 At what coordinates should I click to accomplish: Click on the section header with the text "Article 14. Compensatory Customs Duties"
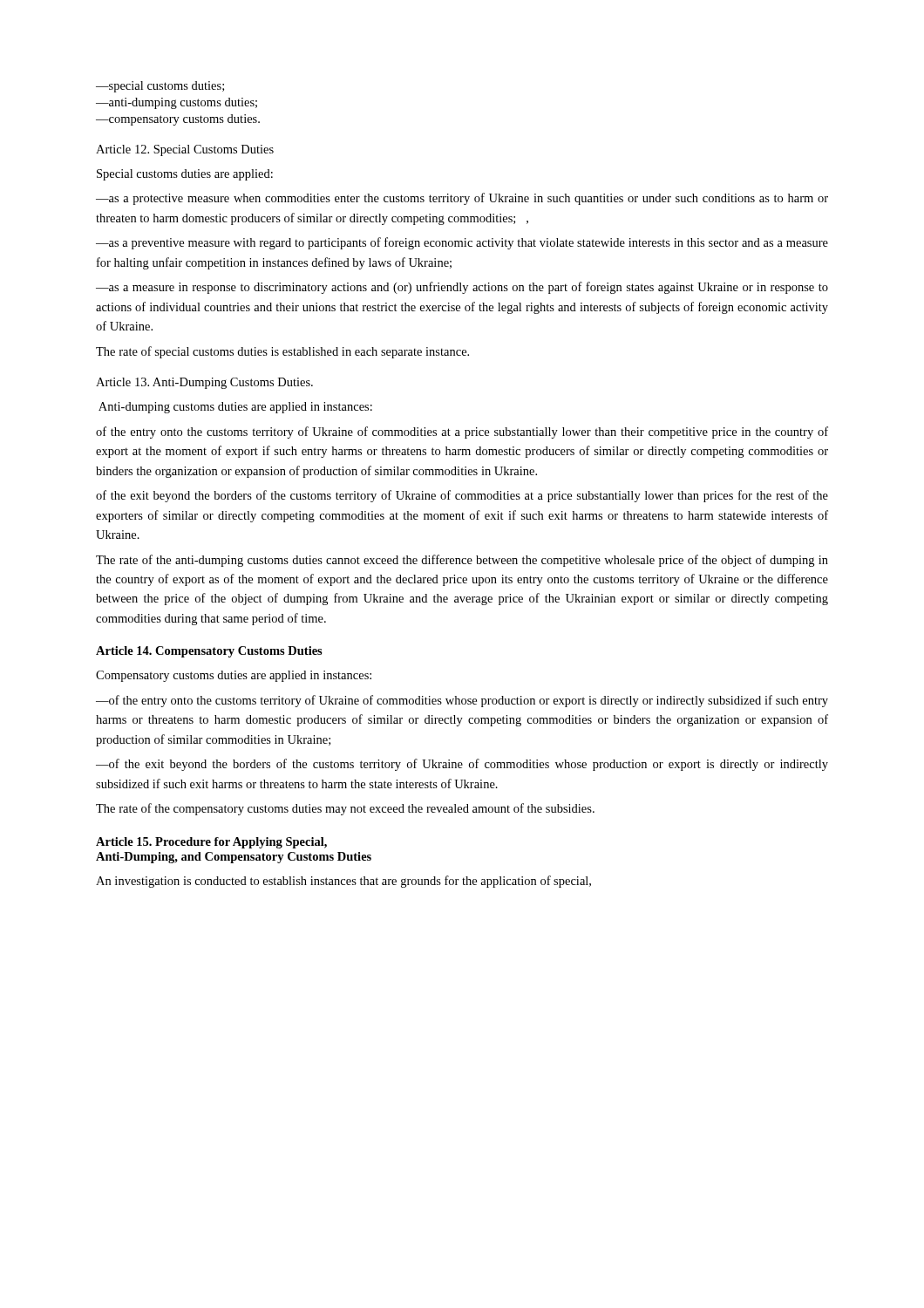[209, 651]
